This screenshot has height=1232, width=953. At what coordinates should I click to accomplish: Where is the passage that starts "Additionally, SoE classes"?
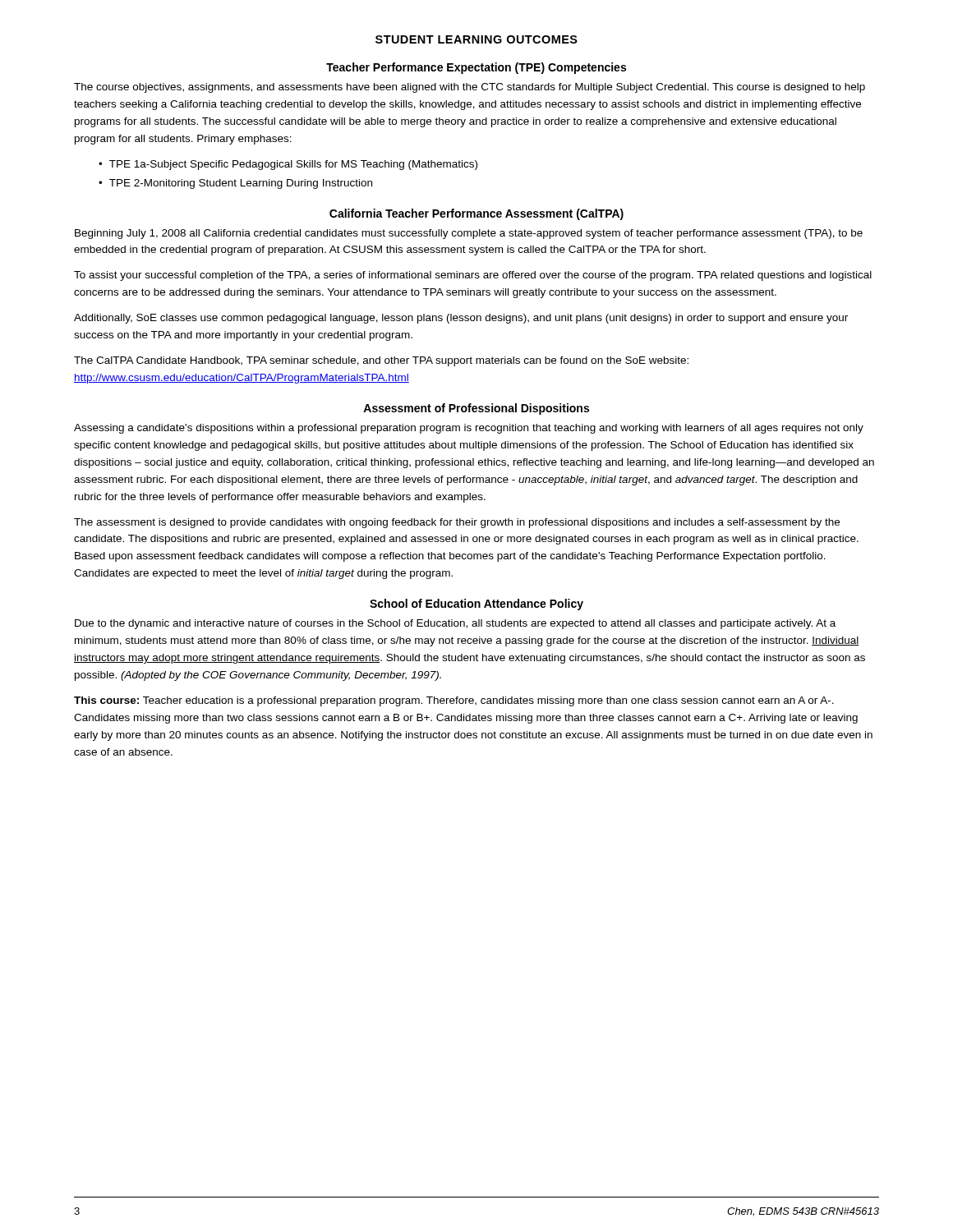[461, 326]
